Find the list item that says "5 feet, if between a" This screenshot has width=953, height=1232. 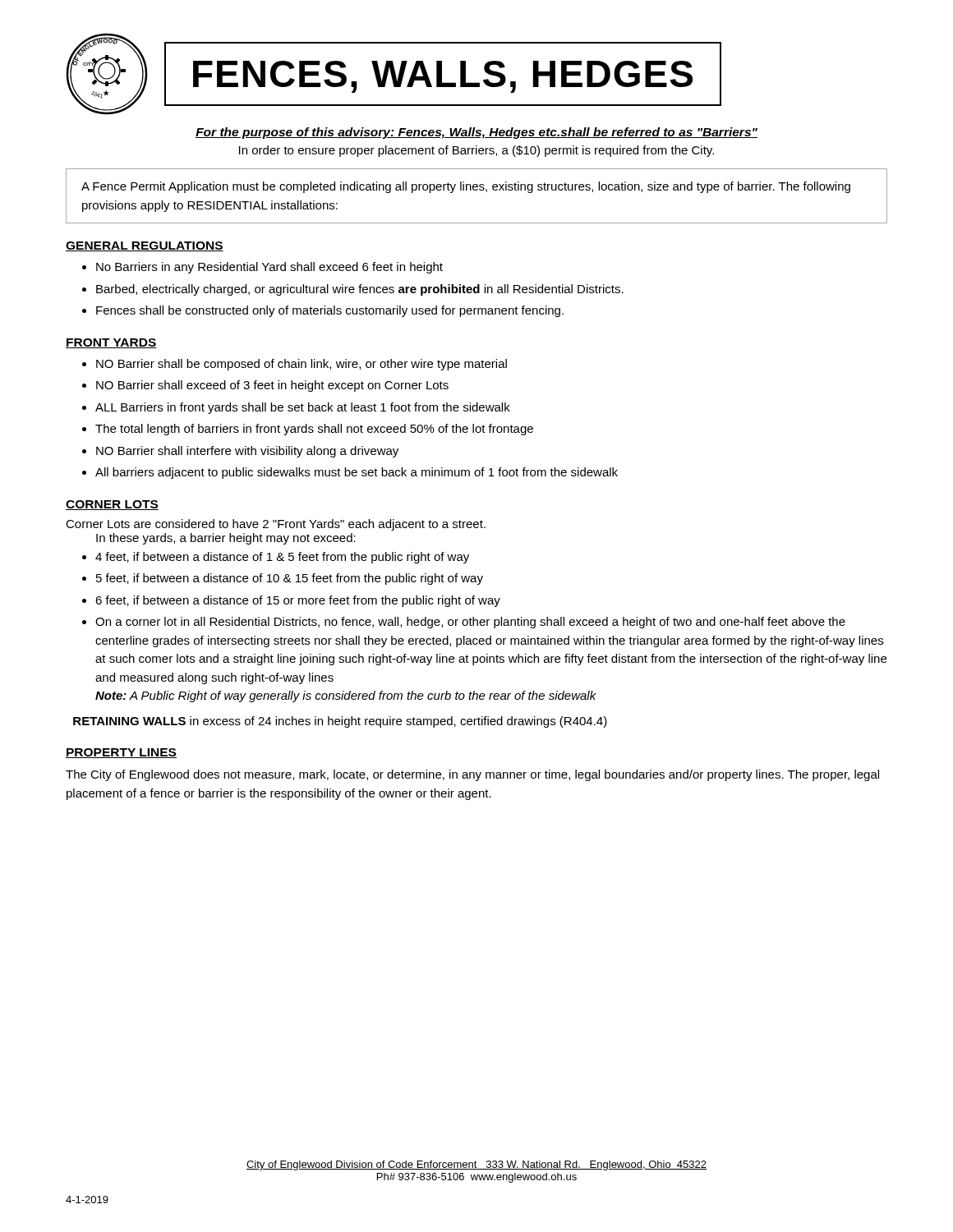pos(289,578)
